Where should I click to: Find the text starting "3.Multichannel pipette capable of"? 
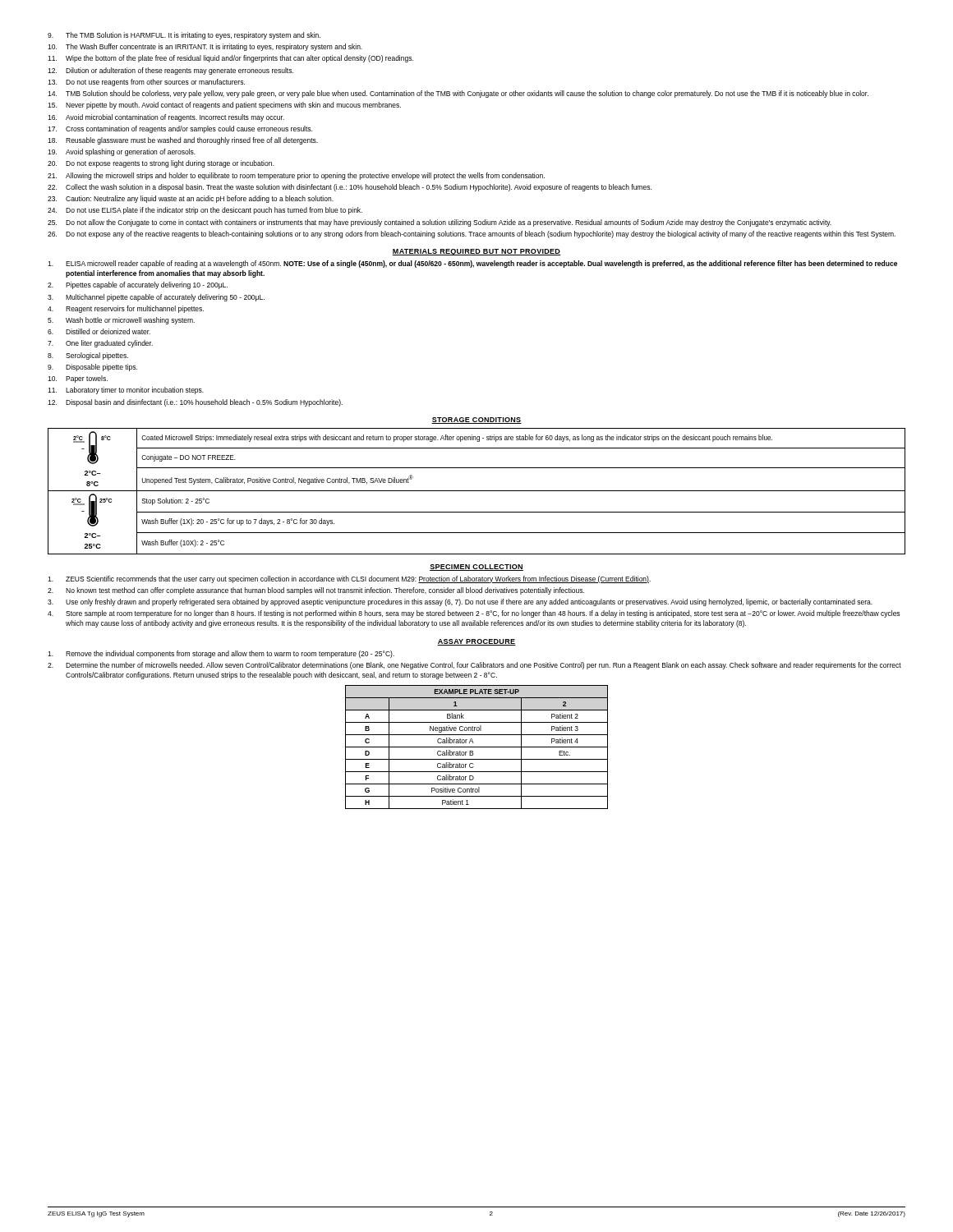(156, 298)
